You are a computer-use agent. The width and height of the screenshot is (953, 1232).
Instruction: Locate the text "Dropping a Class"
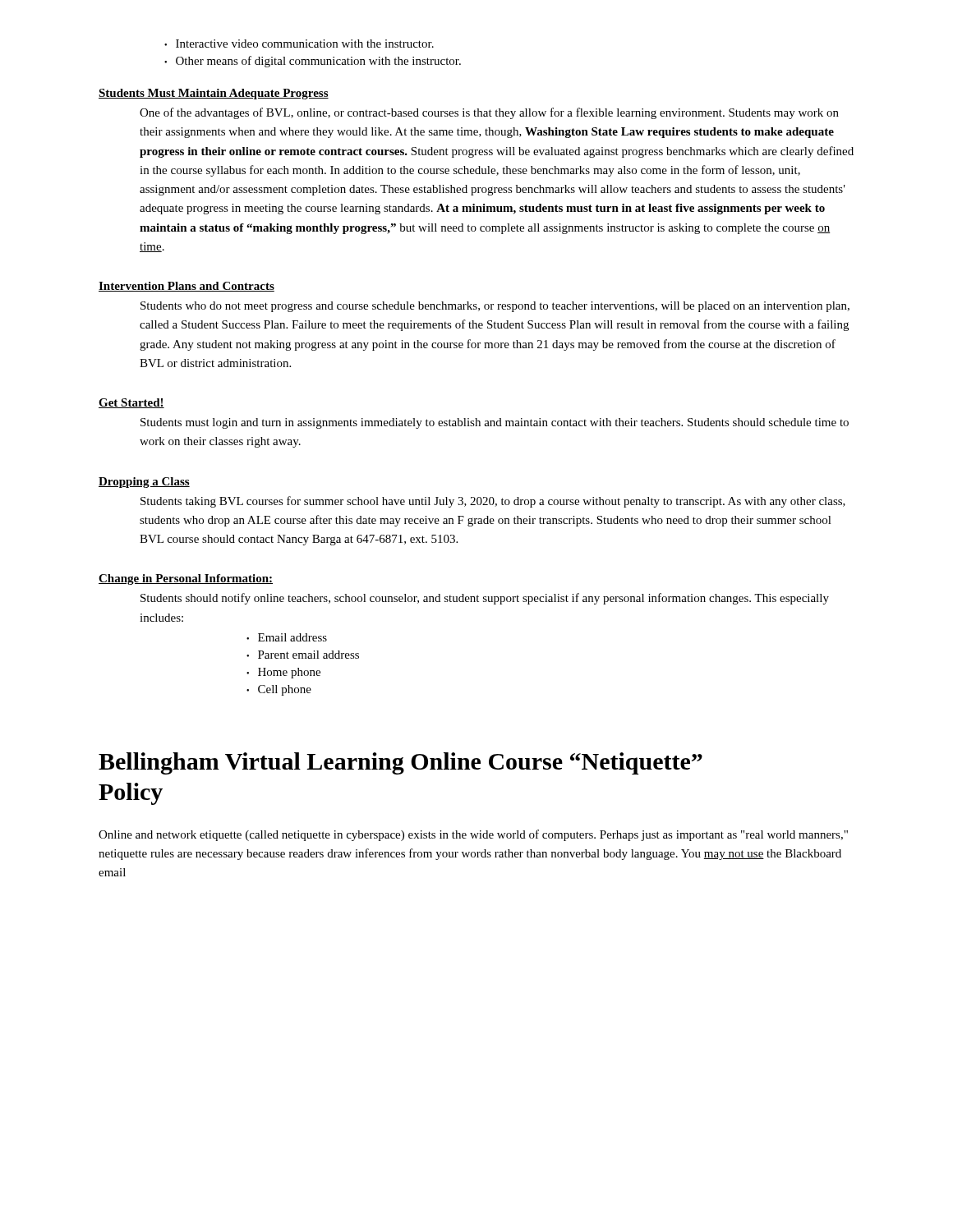tap(144, 483)
